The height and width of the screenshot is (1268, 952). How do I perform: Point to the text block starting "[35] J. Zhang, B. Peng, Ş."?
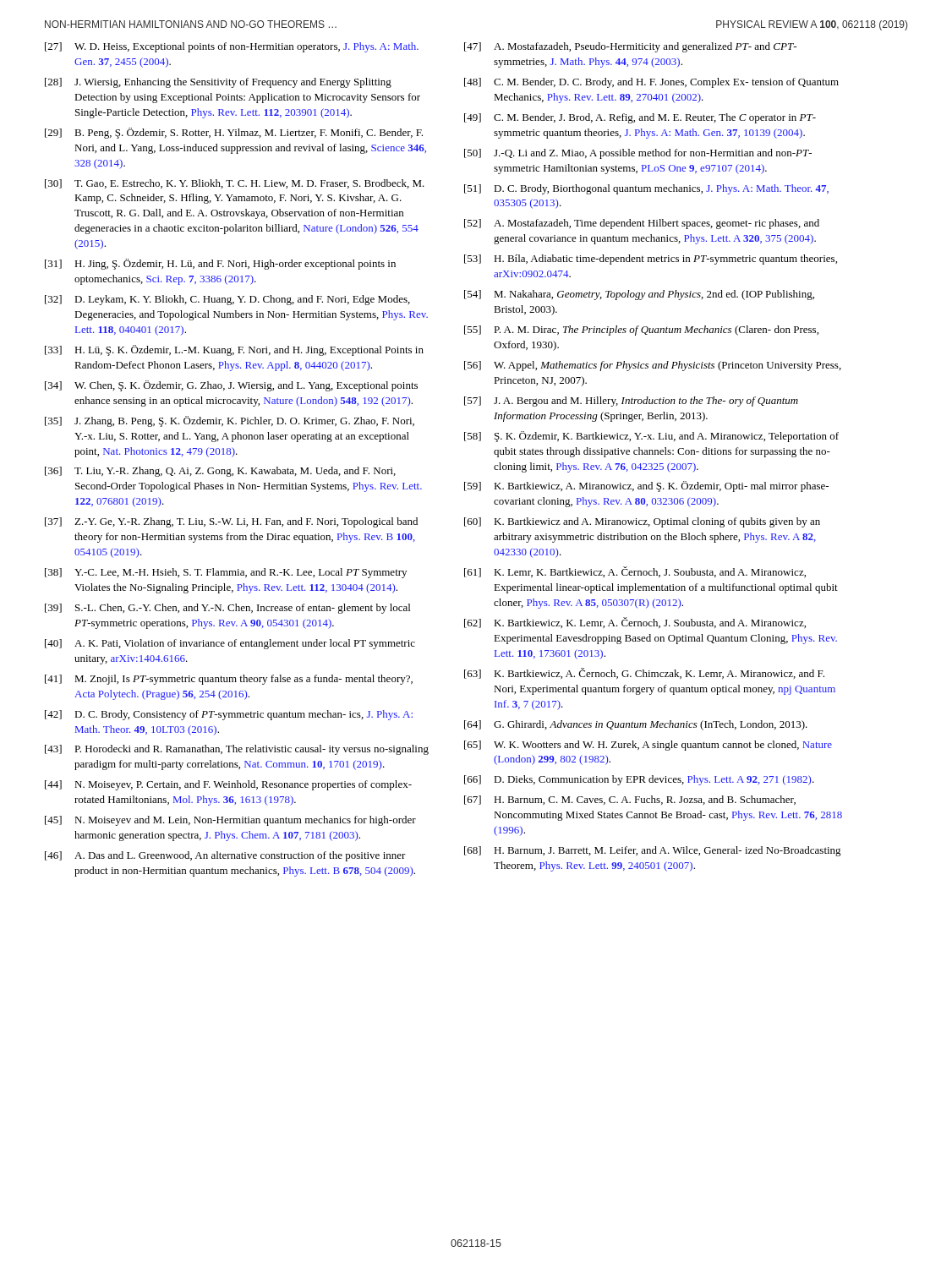pos(237,436)
